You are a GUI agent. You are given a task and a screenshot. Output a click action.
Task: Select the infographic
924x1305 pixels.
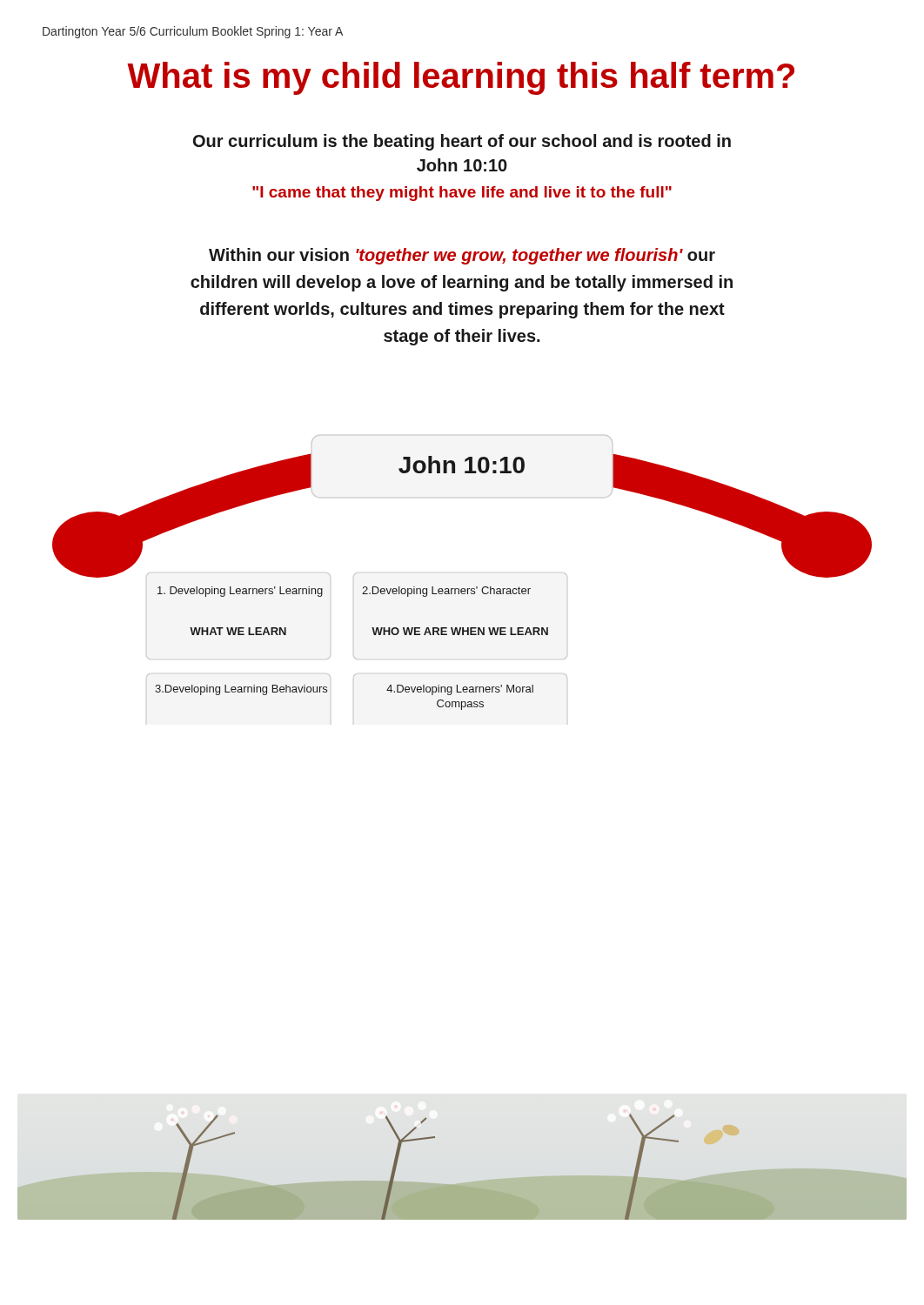[x=462, y=570]
